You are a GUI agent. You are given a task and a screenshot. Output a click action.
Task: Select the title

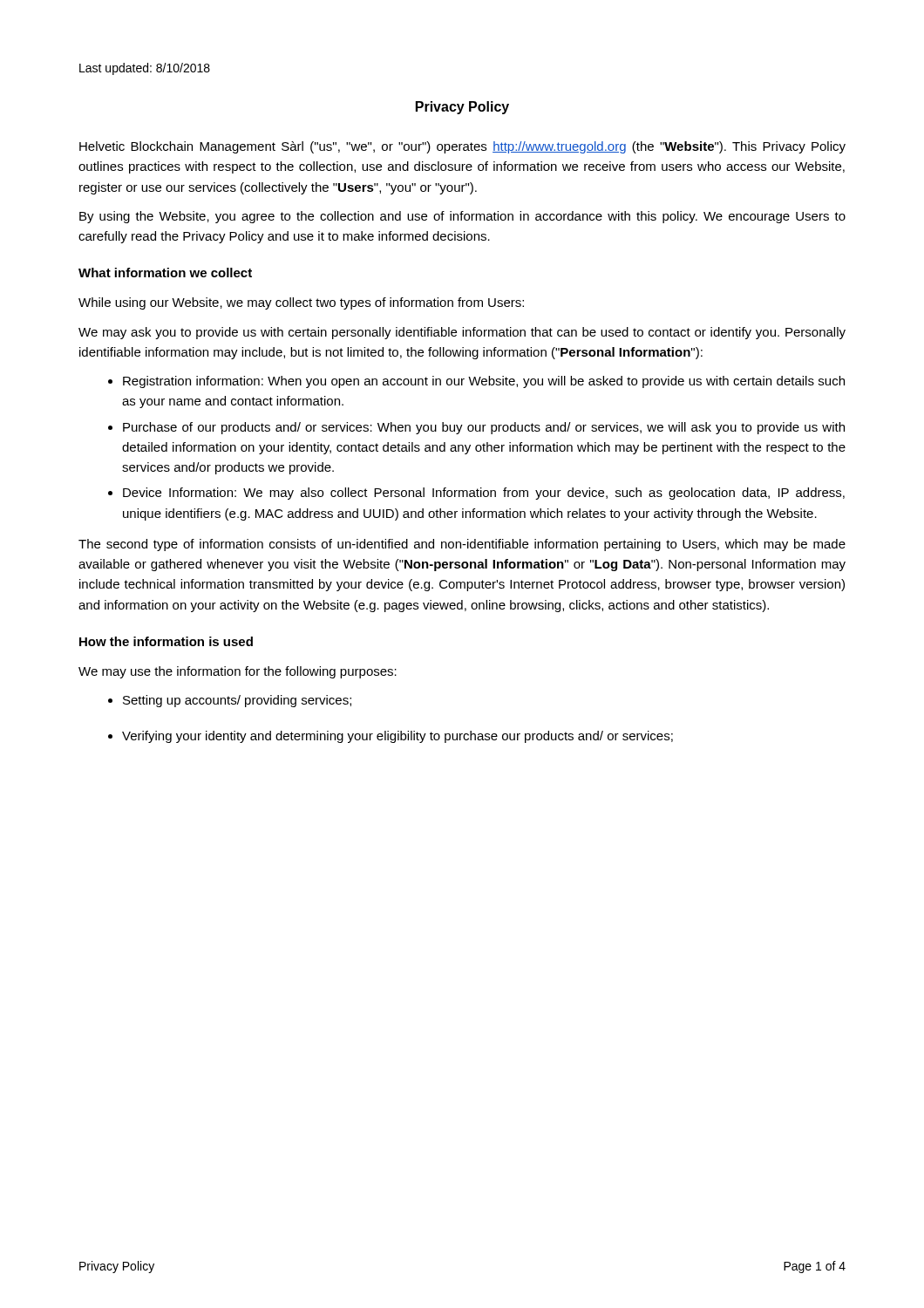pos(462,107)
